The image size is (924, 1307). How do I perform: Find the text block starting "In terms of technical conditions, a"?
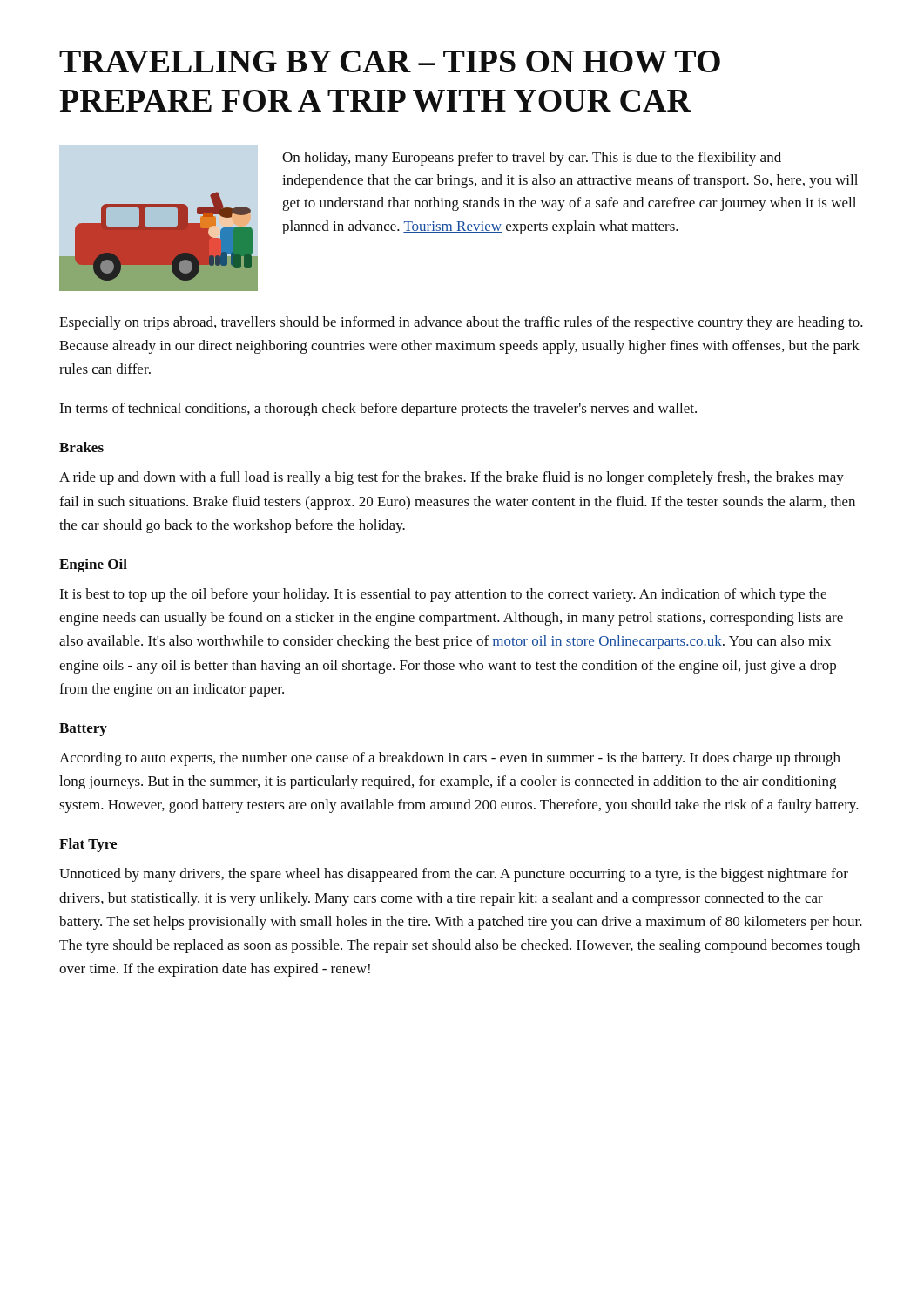(379, 408)
